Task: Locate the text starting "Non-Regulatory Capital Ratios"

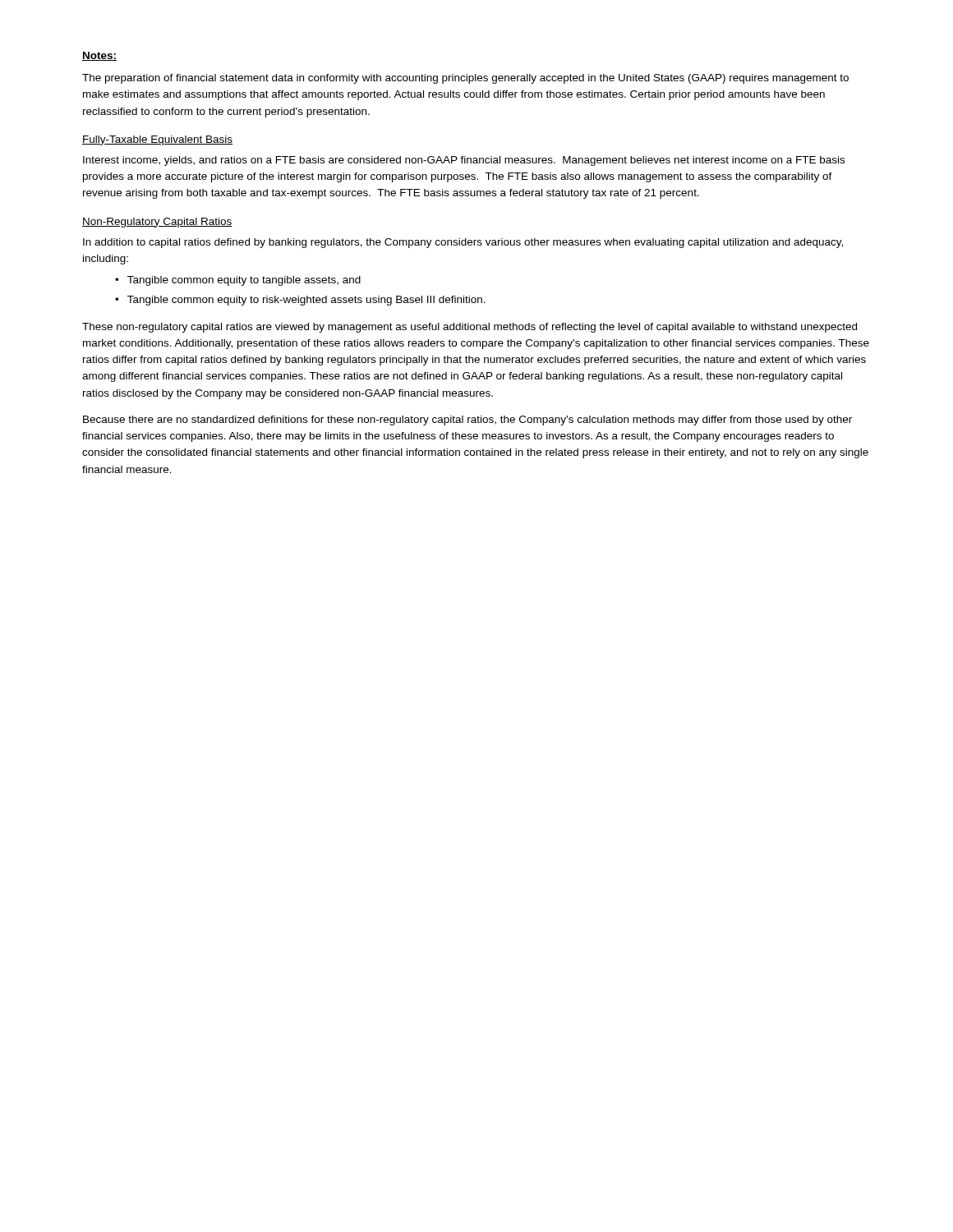Action: pyautogui.click(x=157, y=221)
